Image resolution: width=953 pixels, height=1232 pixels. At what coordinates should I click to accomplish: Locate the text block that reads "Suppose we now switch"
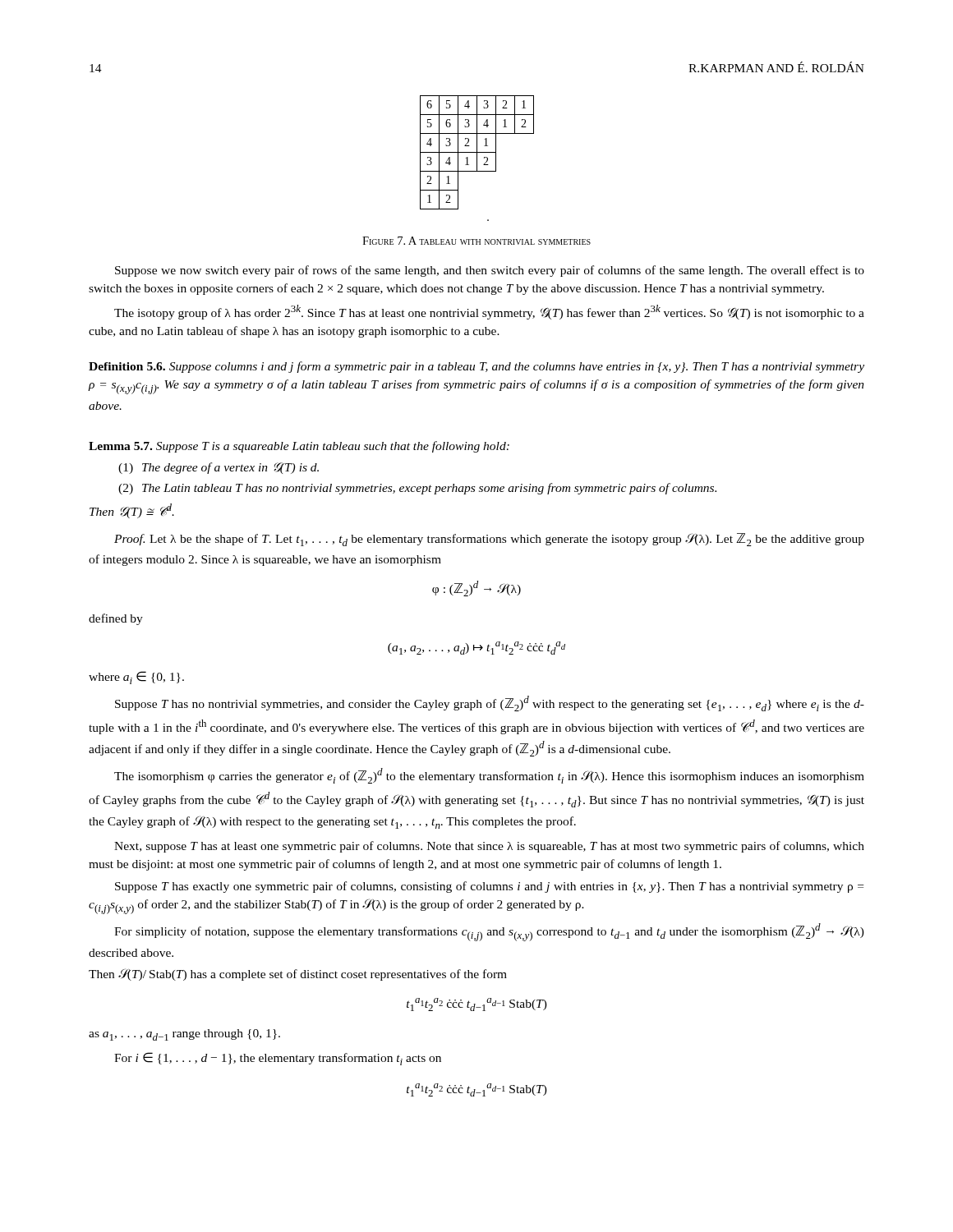[x=476, y=279]
